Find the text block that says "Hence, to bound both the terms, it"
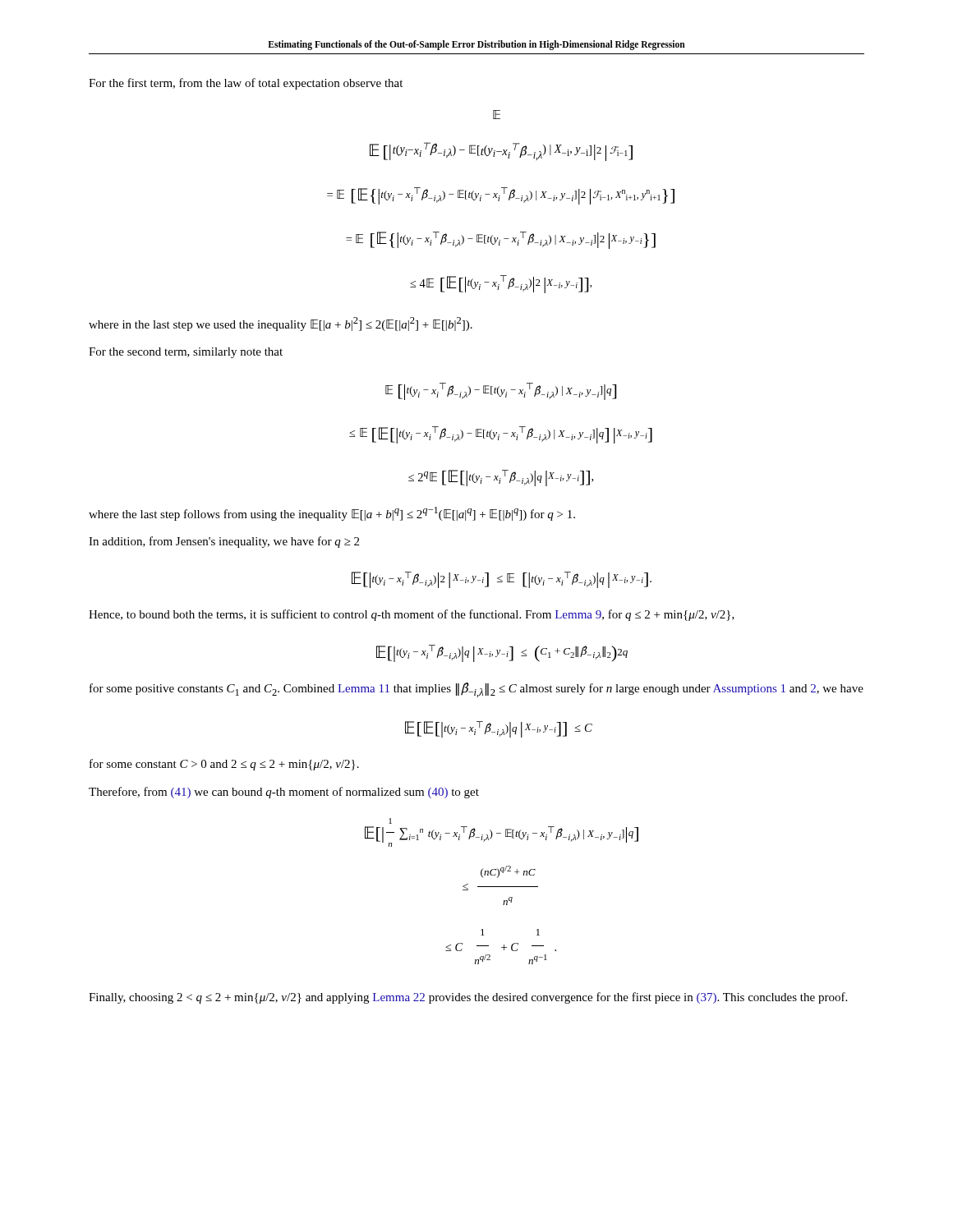 [412, 615]
